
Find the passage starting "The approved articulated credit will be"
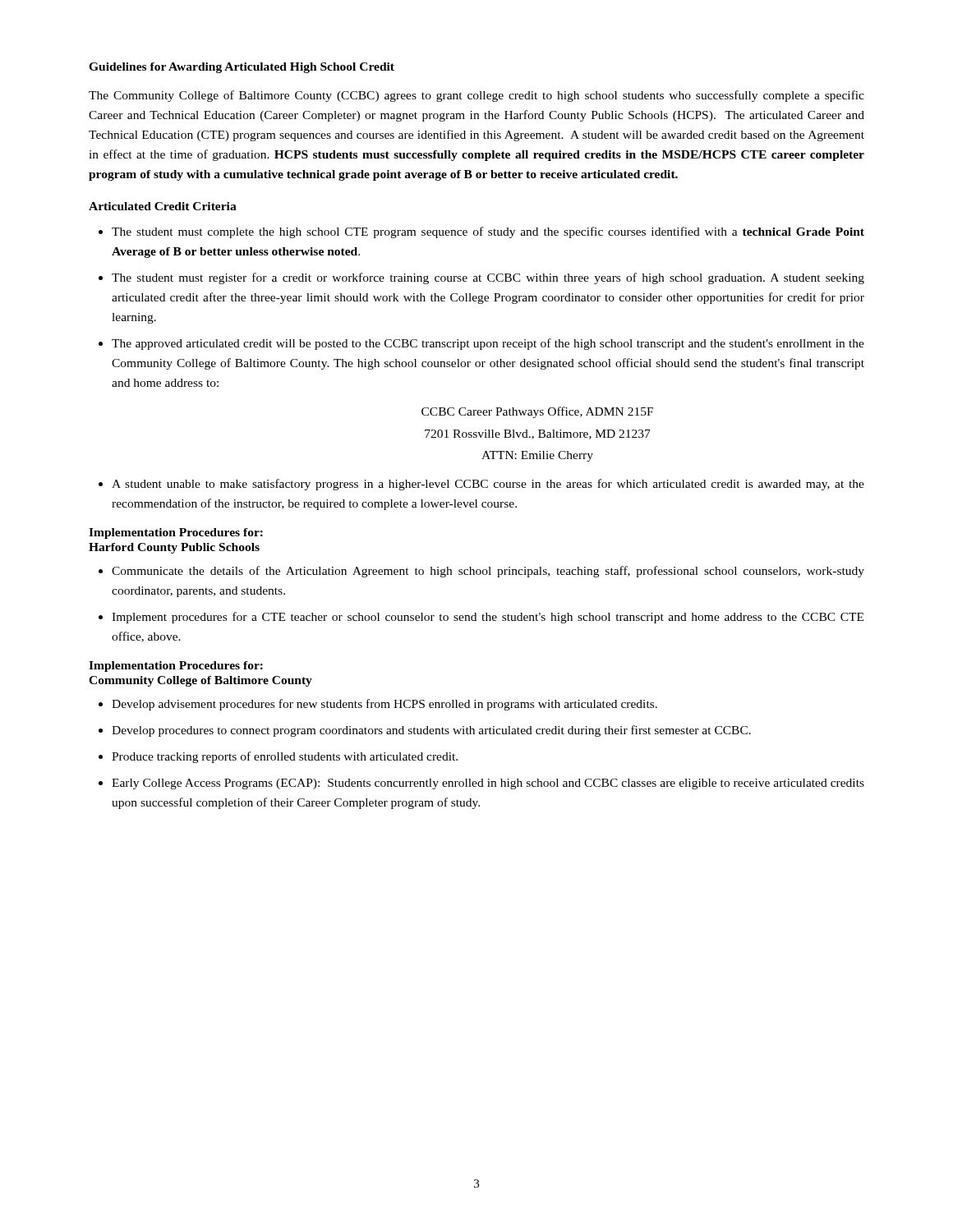tap(488, 401)
